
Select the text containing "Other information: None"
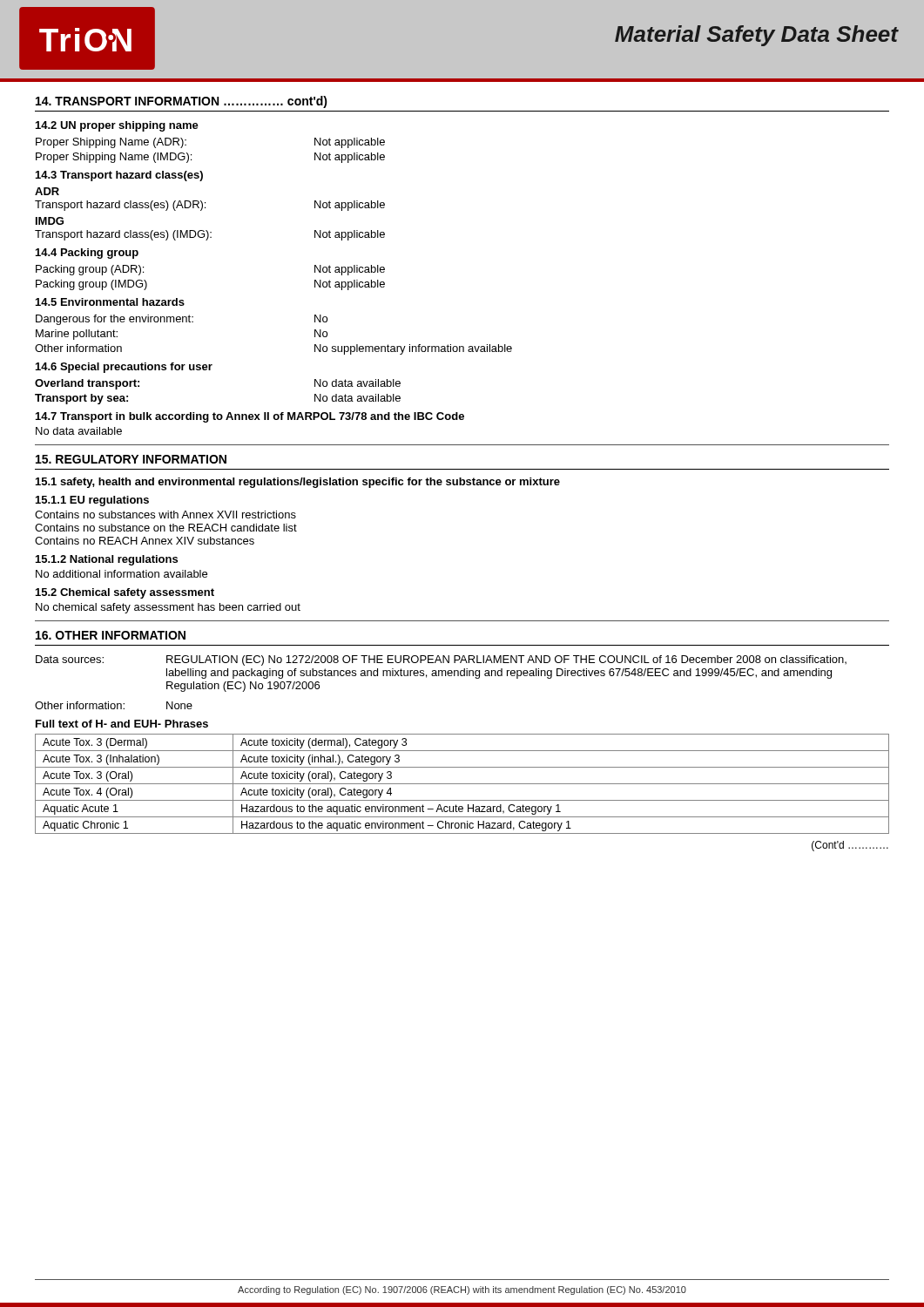[x=114, y=705]
